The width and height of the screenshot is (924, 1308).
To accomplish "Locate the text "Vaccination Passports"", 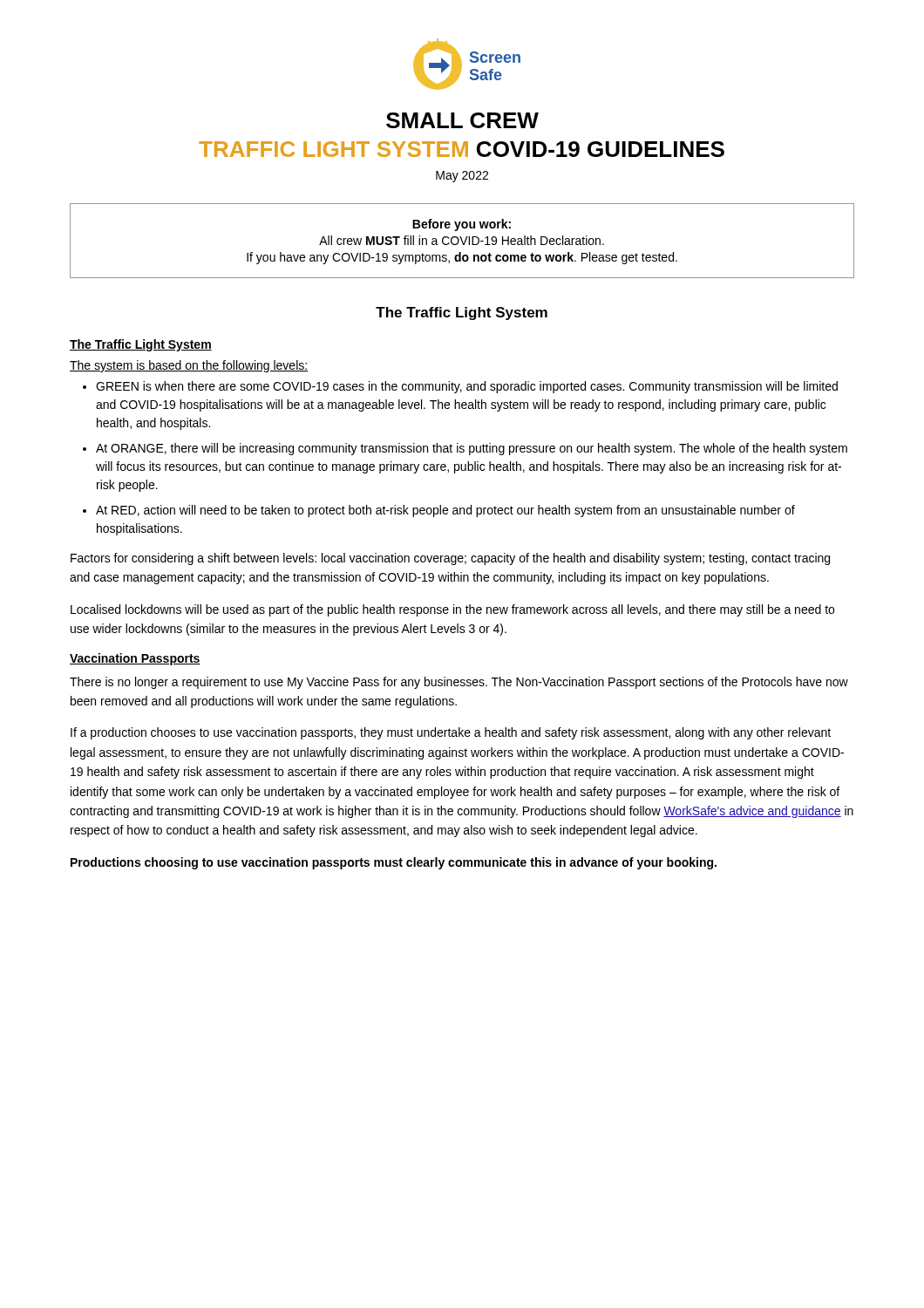I will pyautogui.click(x=135, y=658).
